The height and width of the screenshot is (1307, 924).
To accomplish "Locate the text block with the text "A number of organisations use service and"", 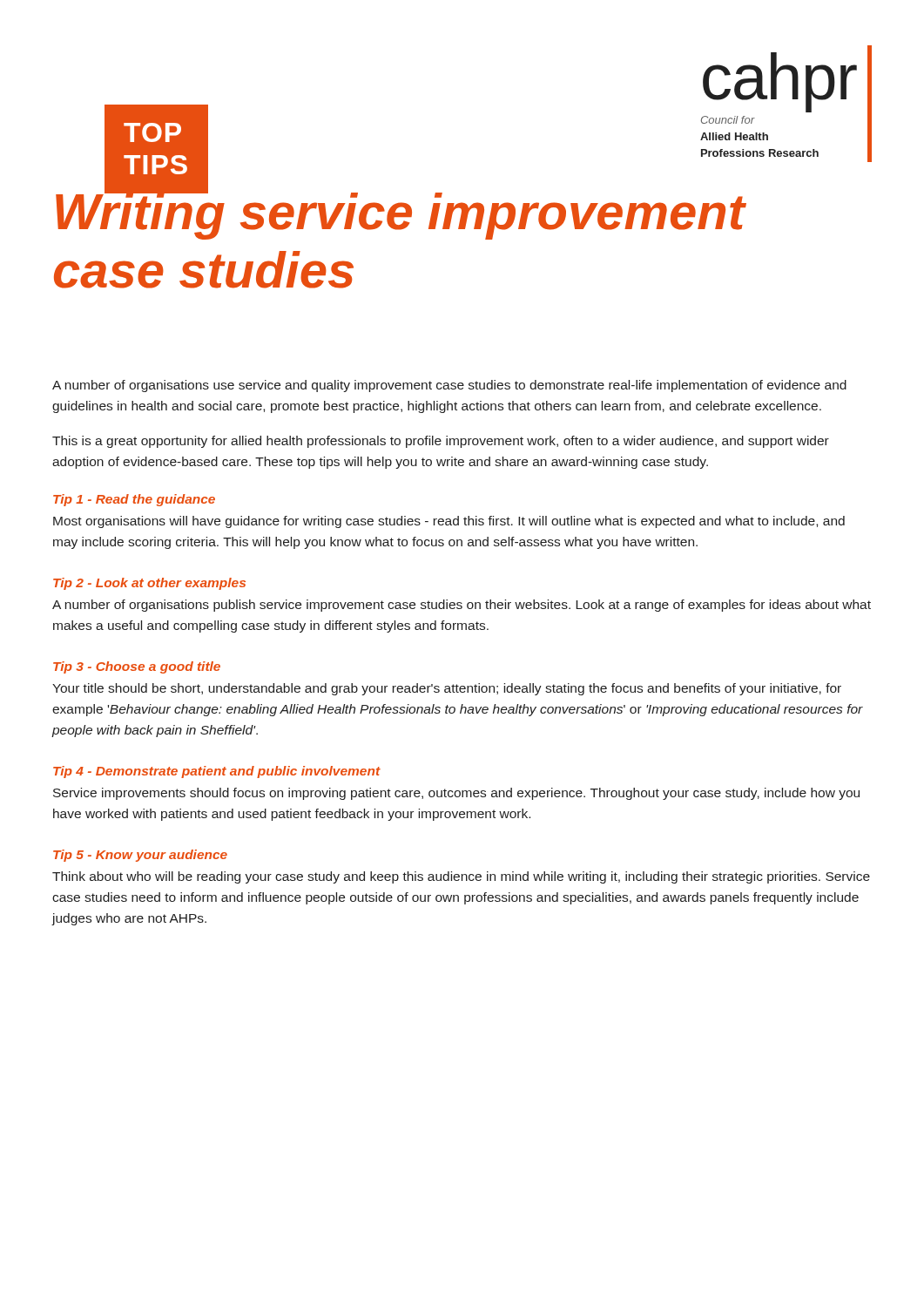I will (x=462, y=396).
